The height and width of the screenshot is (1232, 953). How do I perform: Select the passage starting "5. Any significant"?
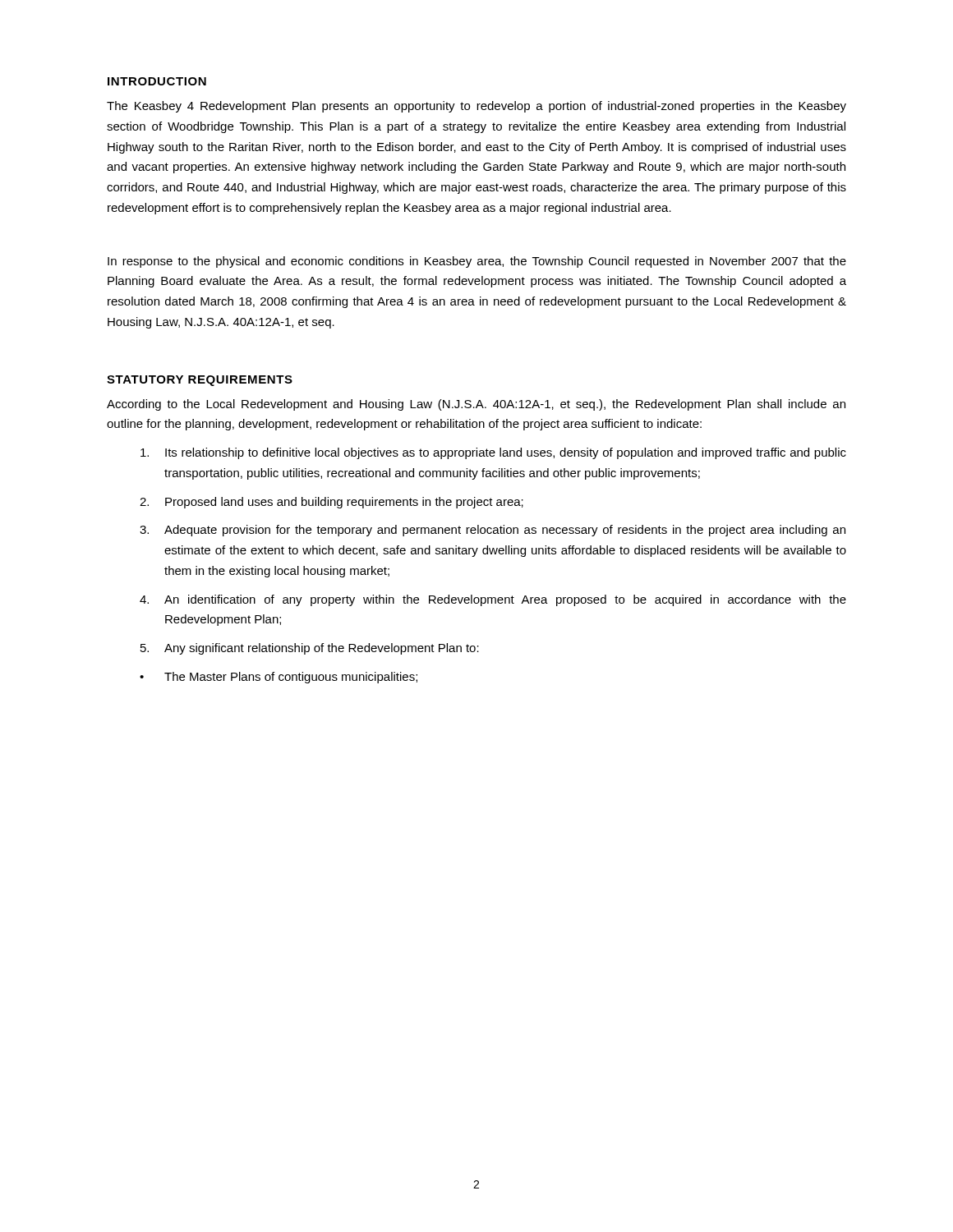[485, 648]
